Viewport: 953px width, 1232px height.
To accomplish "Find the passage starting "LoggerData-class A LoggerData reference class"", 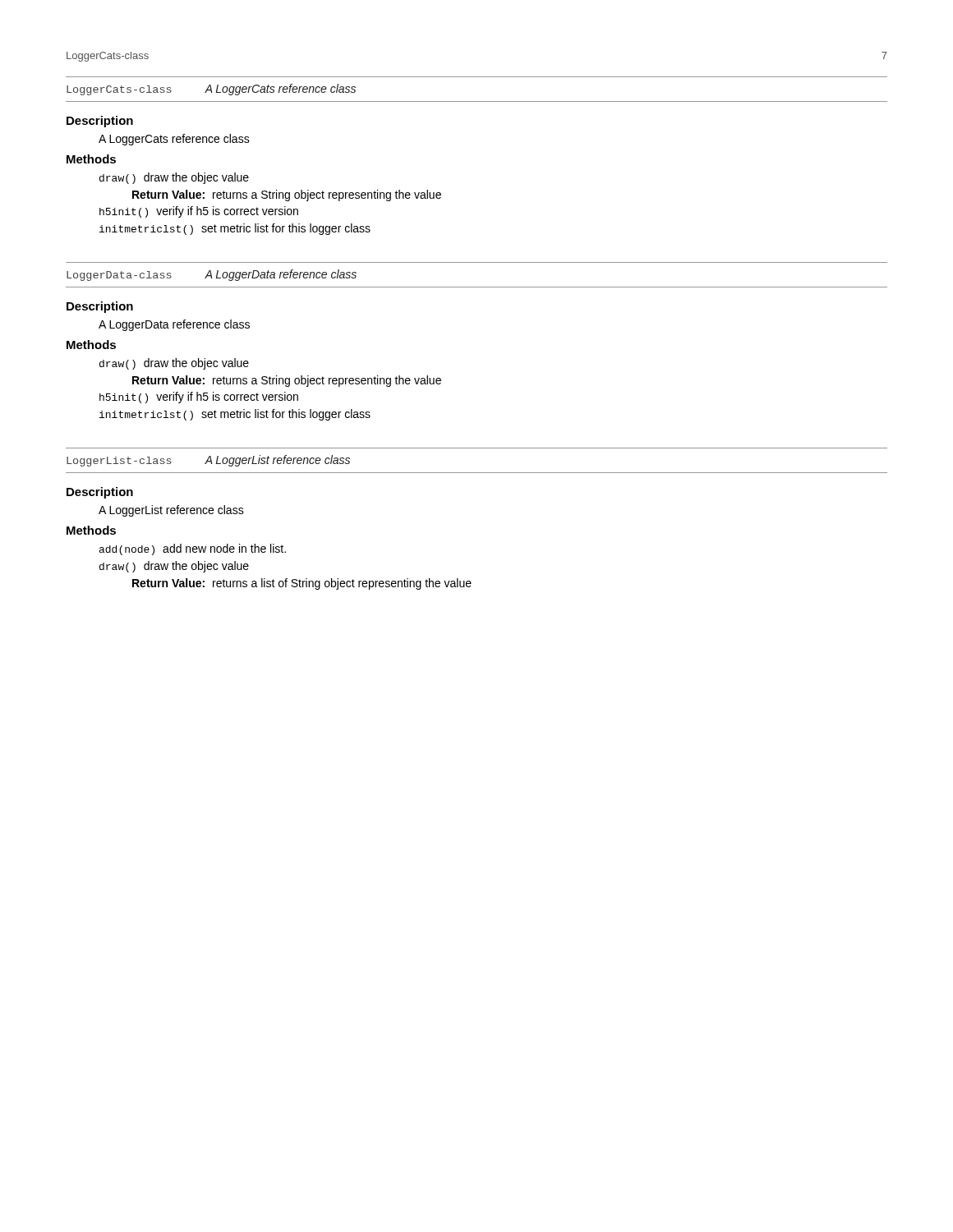I will click(x=211, y=275).
